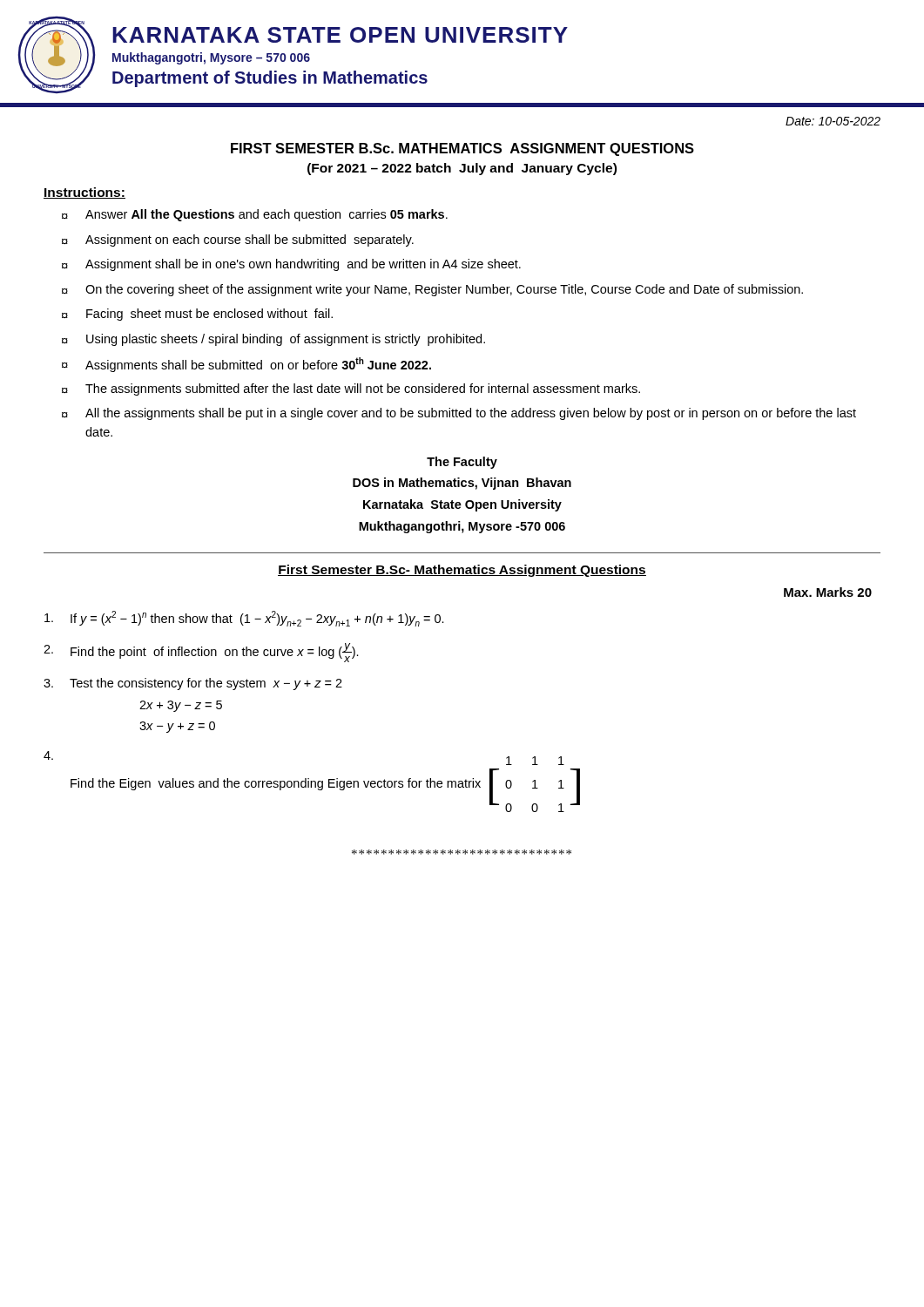The height and width of the screenshot is (1307, 924).
Task: Navigate to the text starting "¤ All the assignments shall be put in"
Action: click(471, 423)
